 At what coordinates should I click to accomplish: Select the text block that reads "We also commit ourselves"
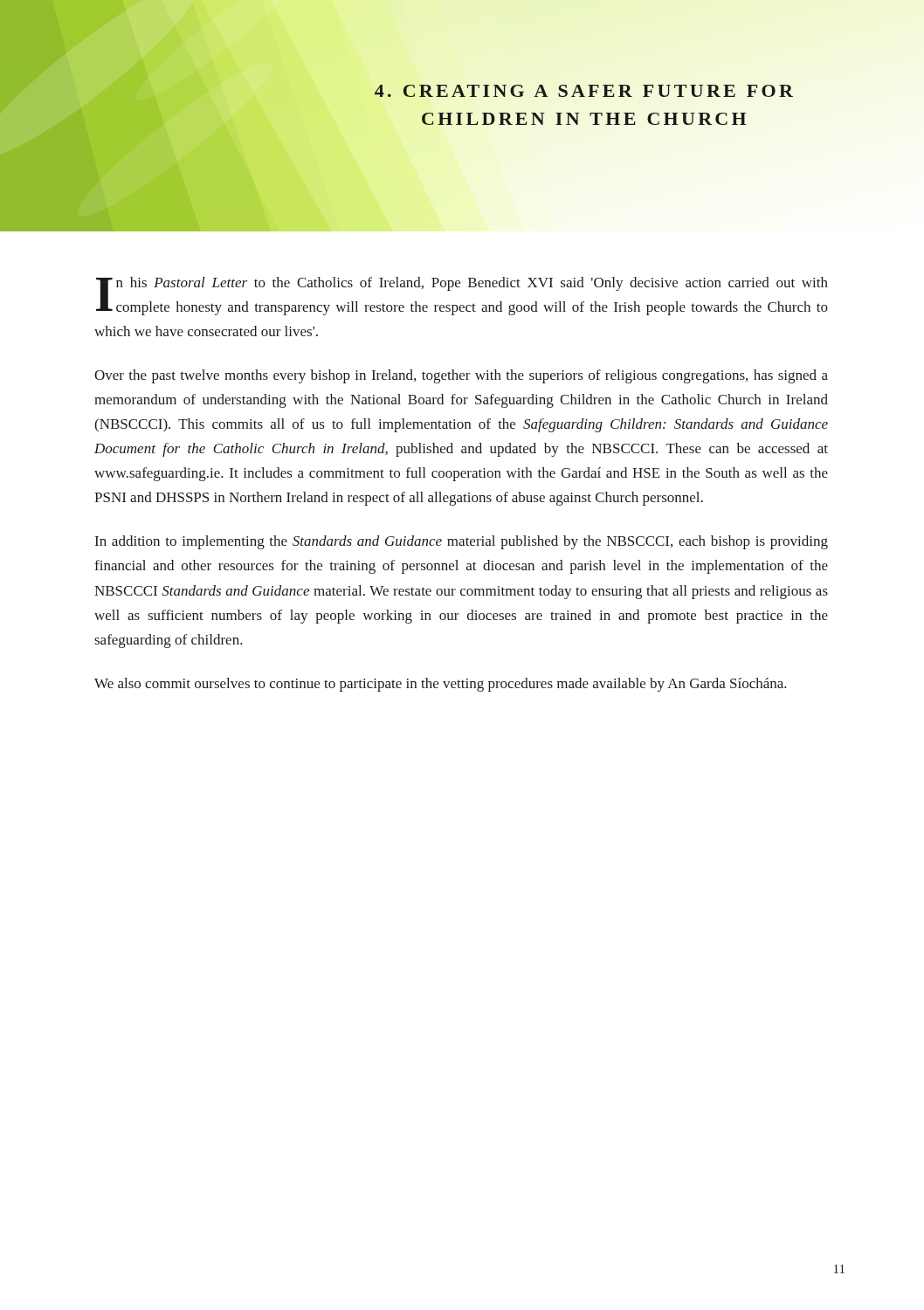tap(441, 683)
